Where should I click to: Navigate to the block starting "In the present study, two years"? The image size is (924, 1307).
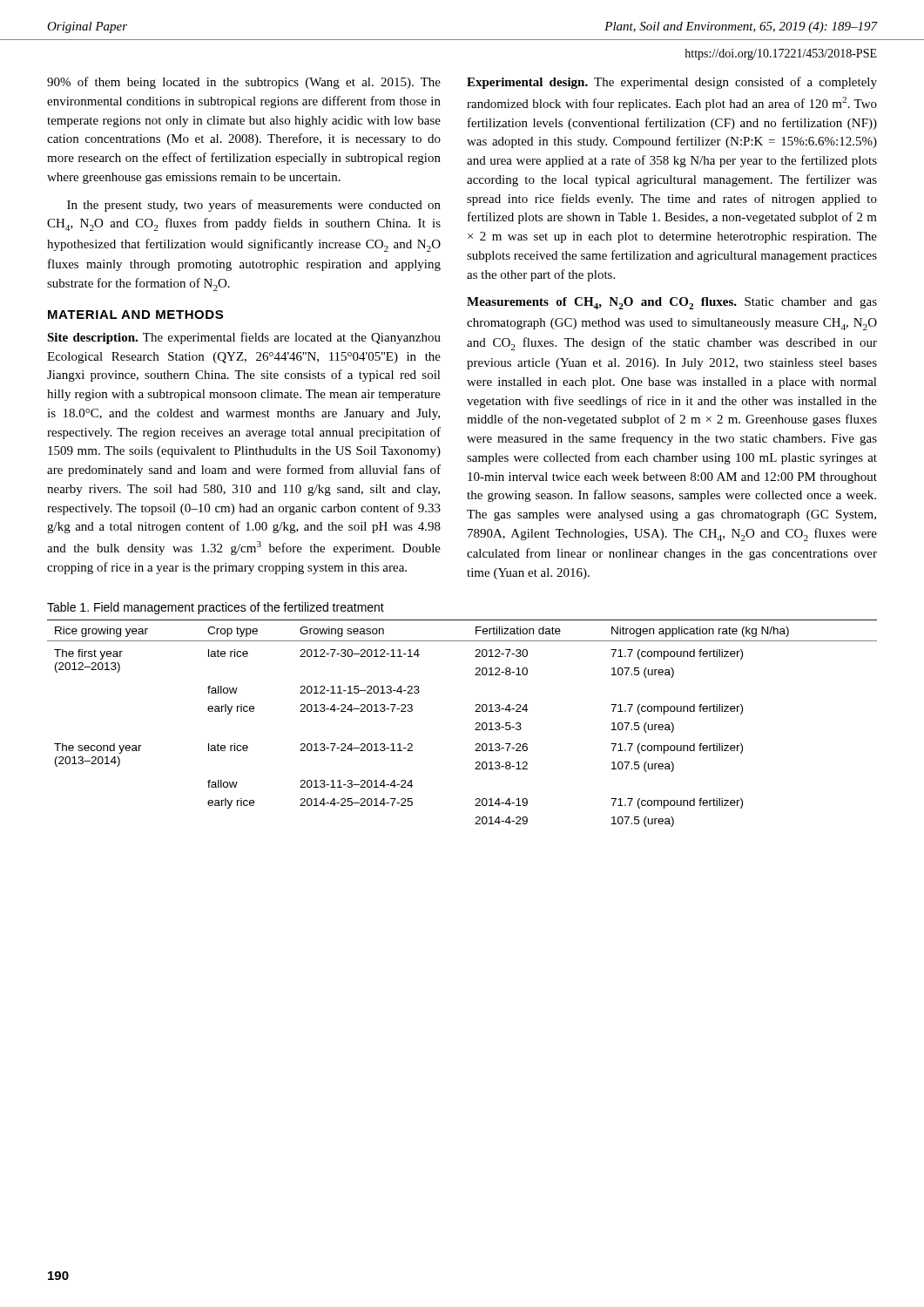[244, 245]
